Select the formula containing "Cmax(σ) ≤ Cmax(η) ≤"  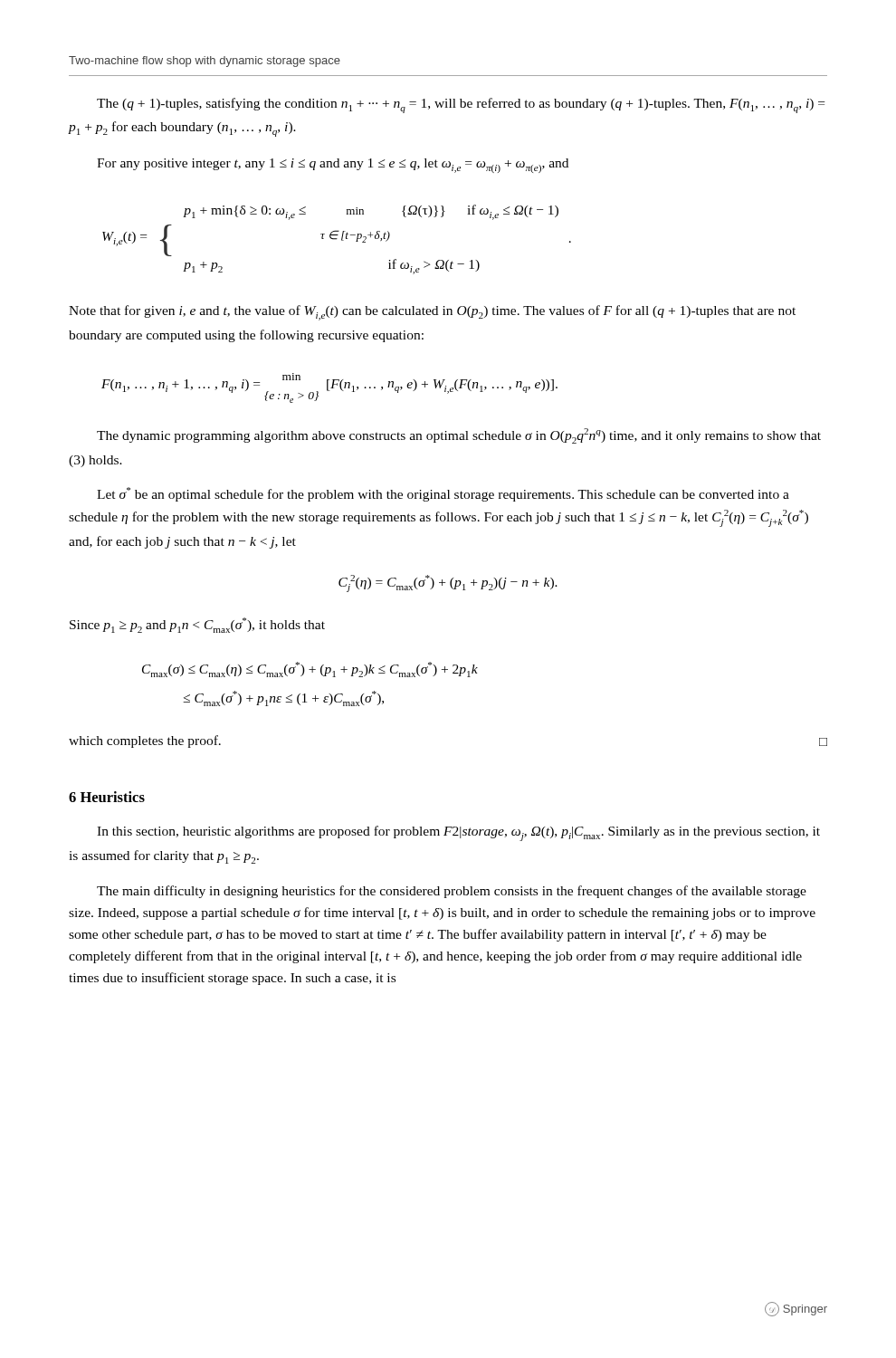coord(310,669)
